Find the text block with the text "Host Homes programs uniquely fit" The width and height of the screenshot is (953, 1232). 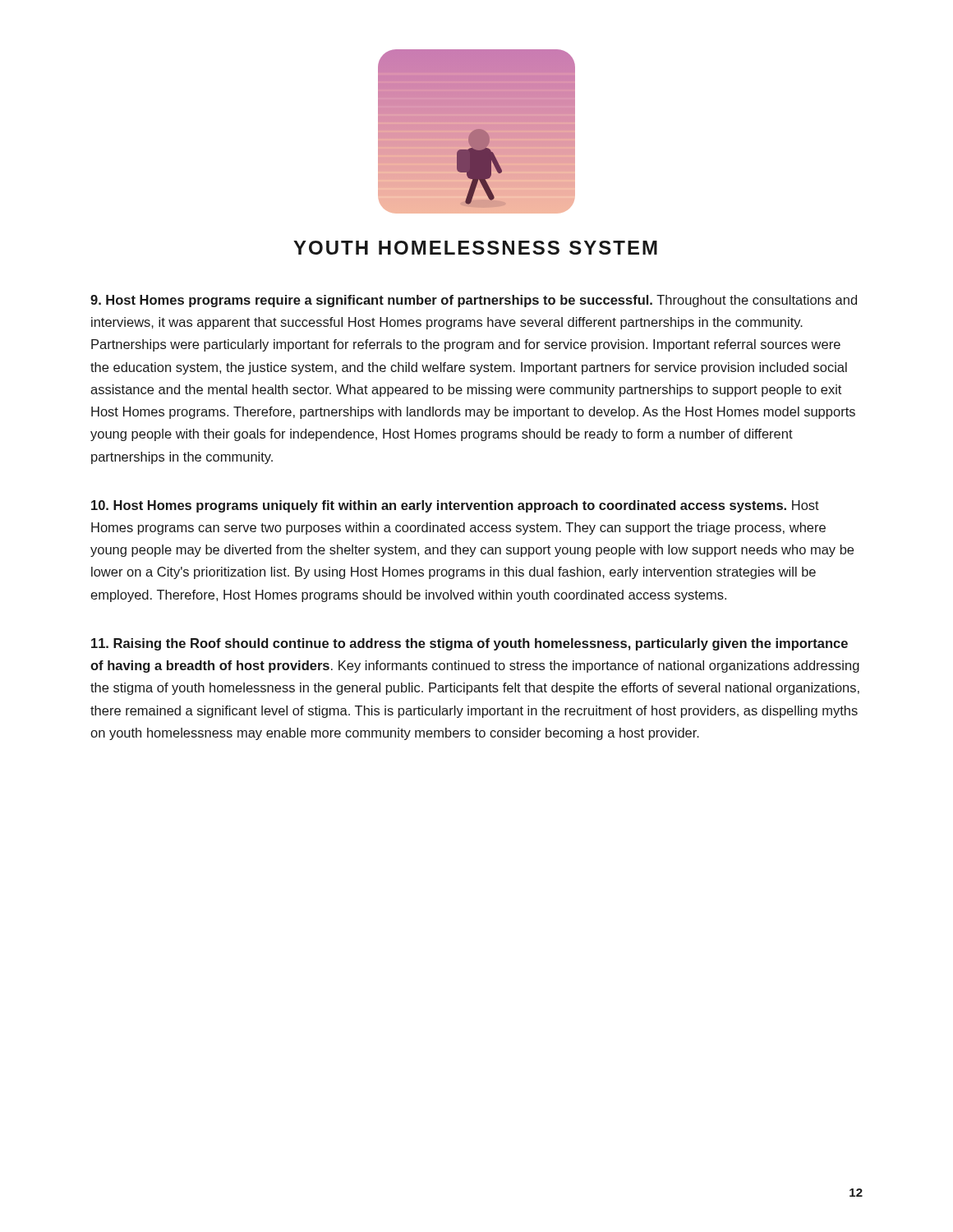pos(472,550)
